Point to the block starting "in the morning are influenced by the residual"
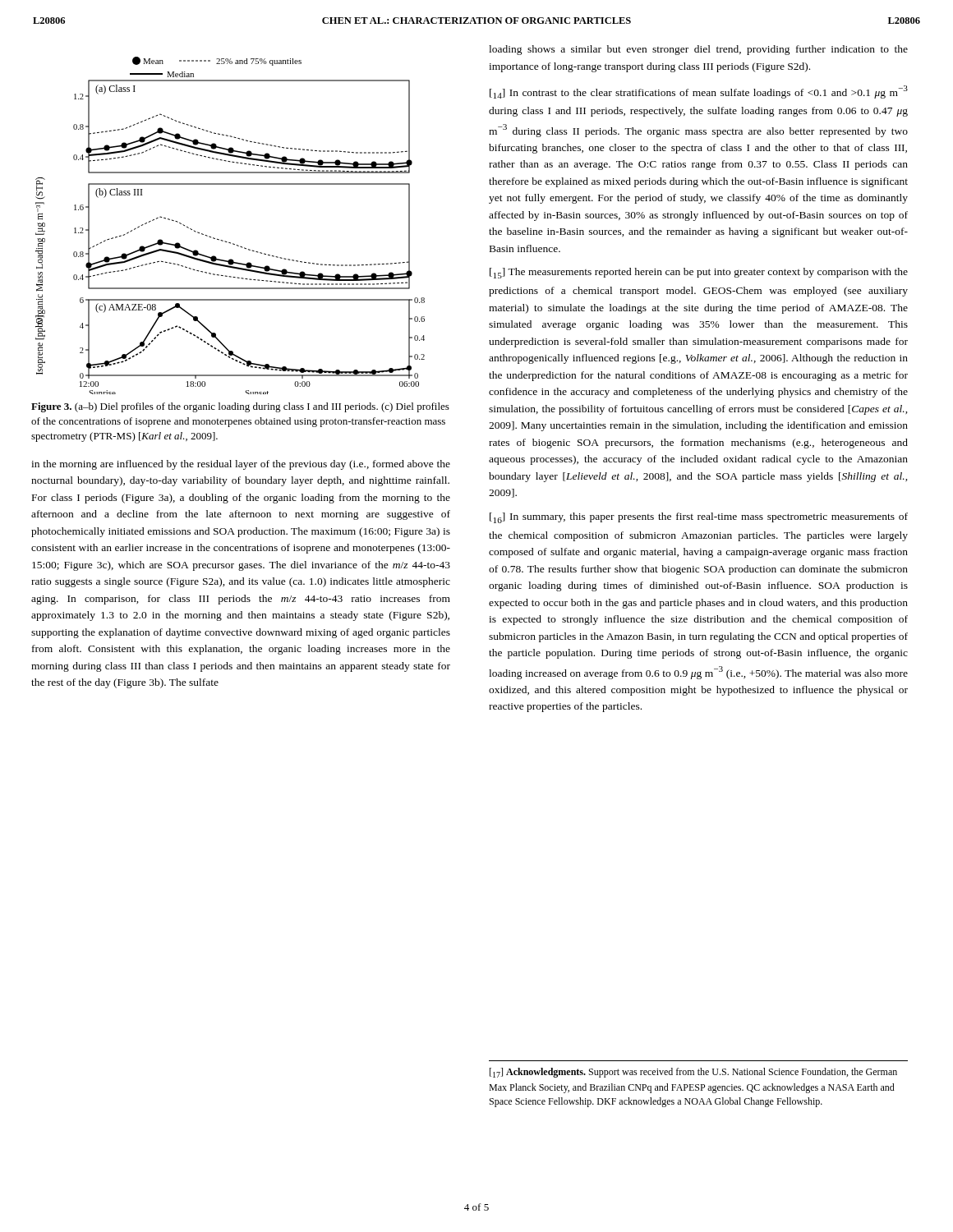Image resolution: width=953 pixels, height=1232 pixels. (x=241, y=573)
